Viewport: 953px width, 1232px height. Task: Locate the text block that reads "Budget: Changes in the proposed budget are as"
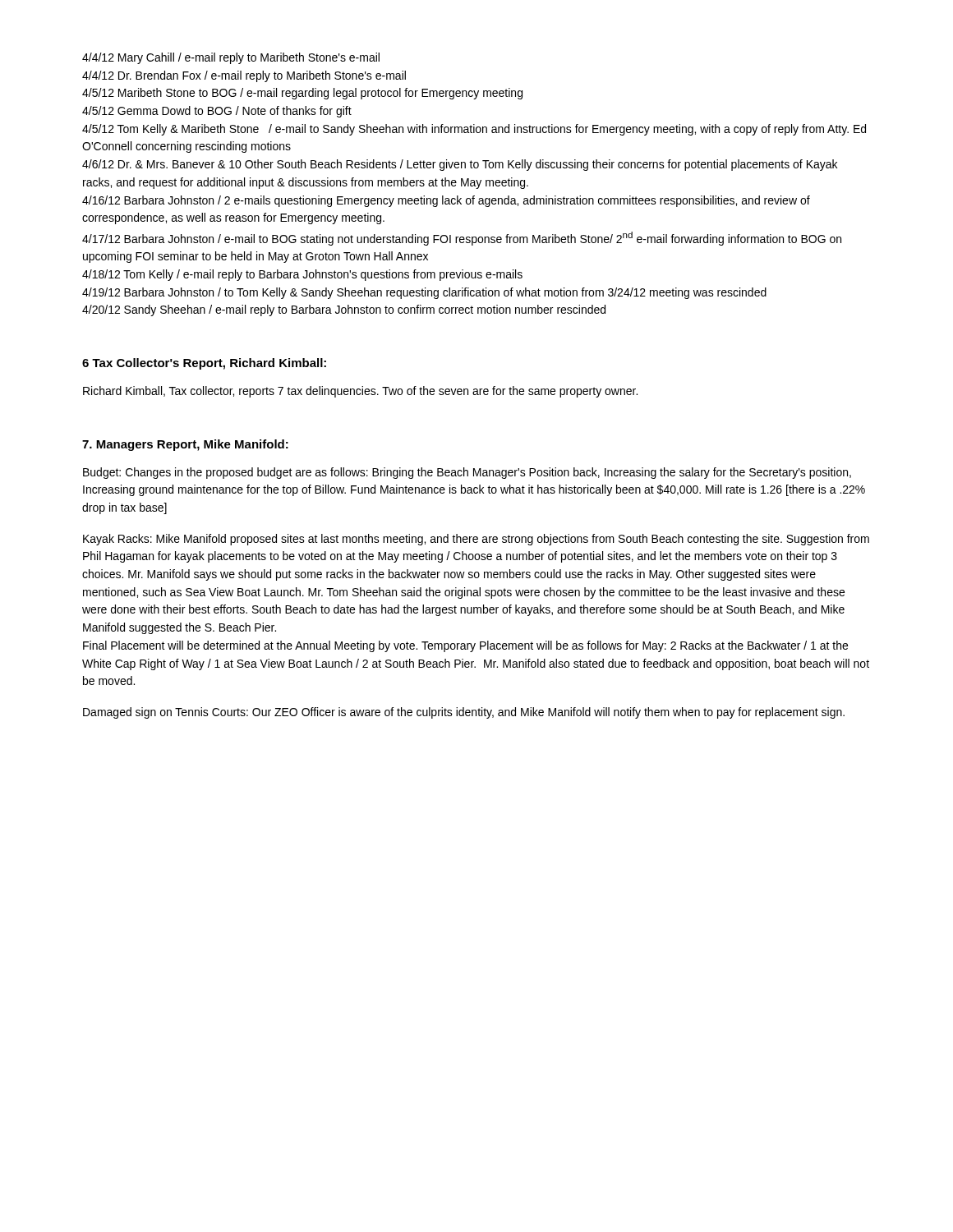click(x=474, y=490)
